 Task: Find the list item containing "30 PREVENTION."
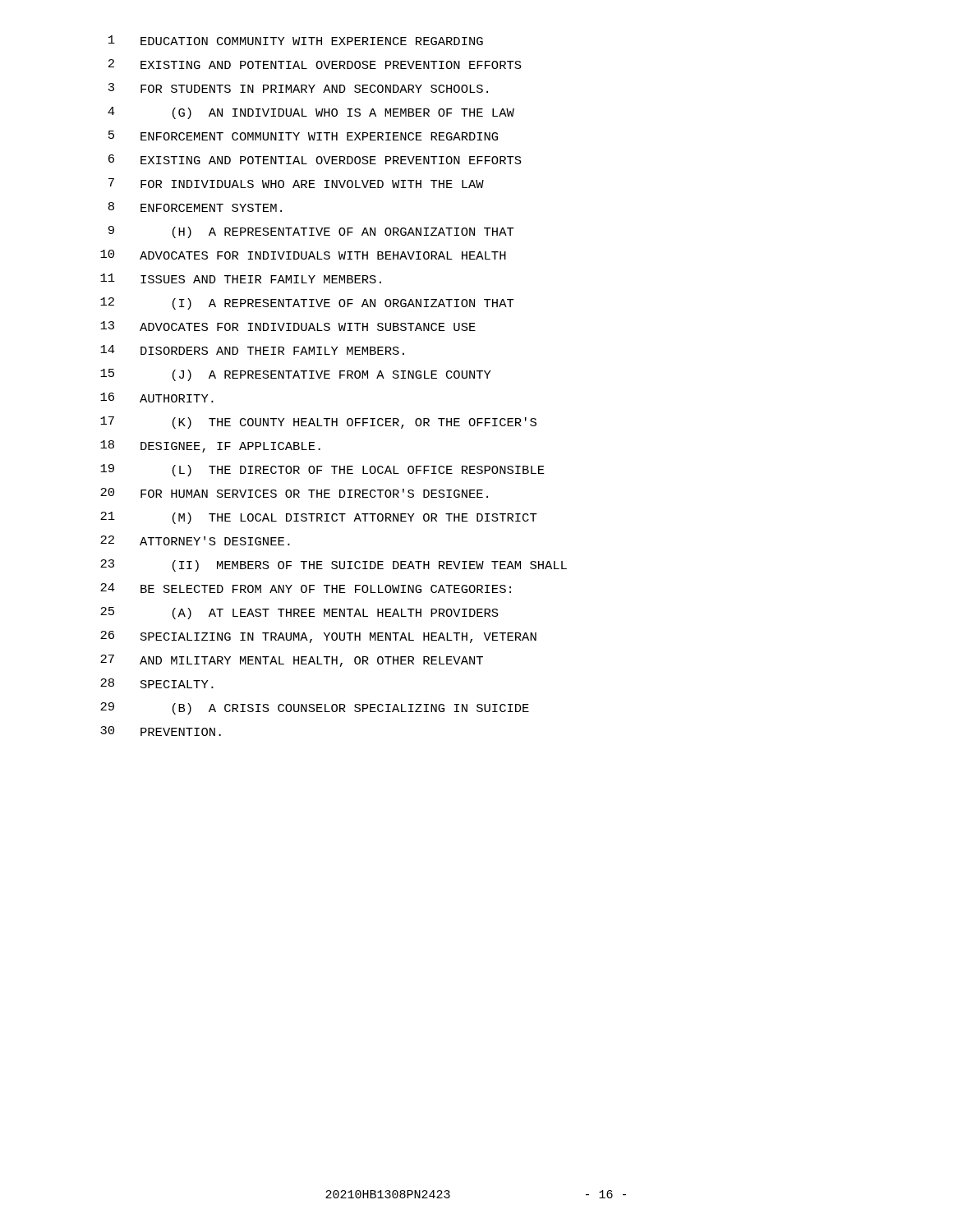[161, 731]
